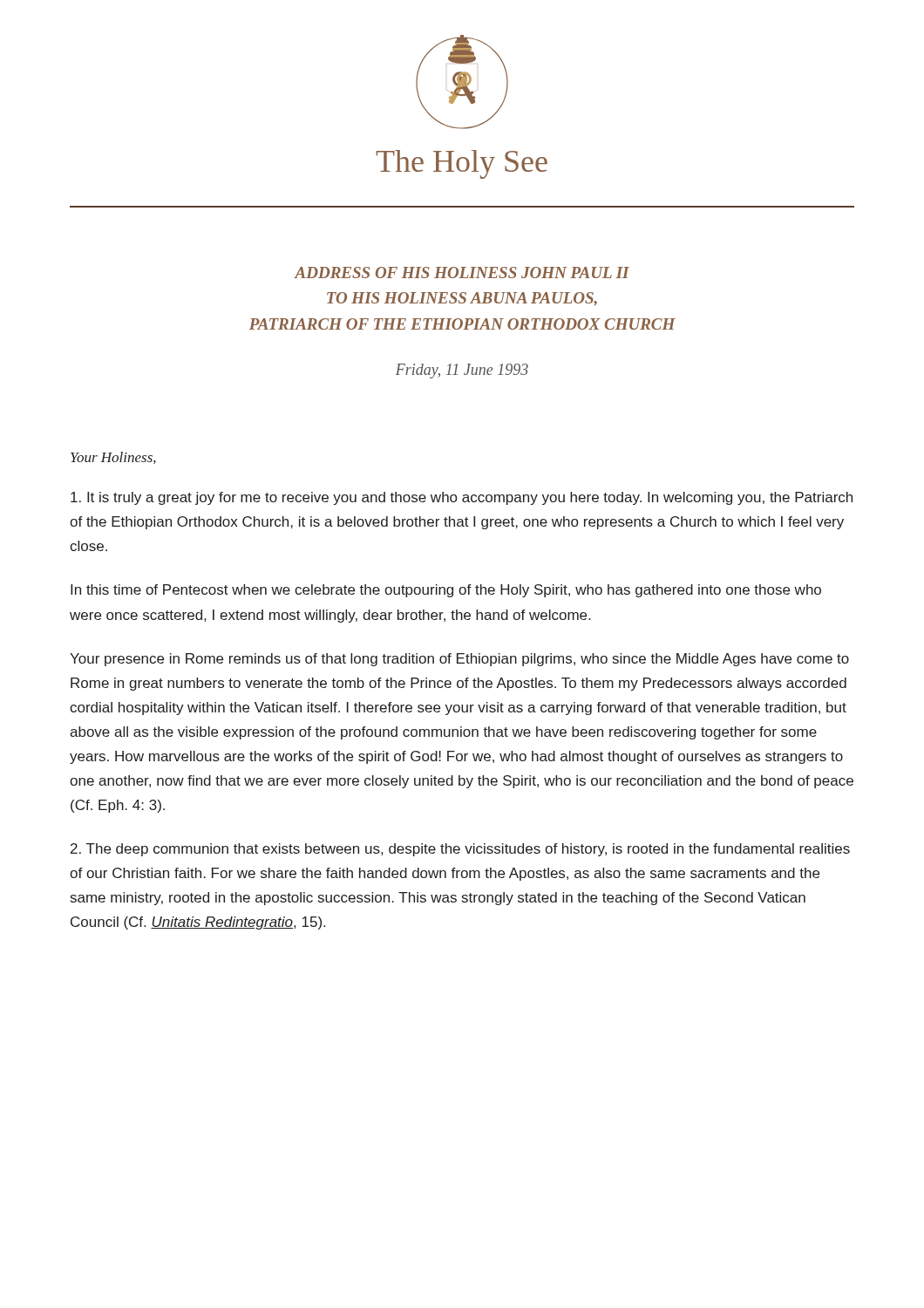Select the element starting "ADDRESS OF HIS HOLINESS"

pos(462,298)
